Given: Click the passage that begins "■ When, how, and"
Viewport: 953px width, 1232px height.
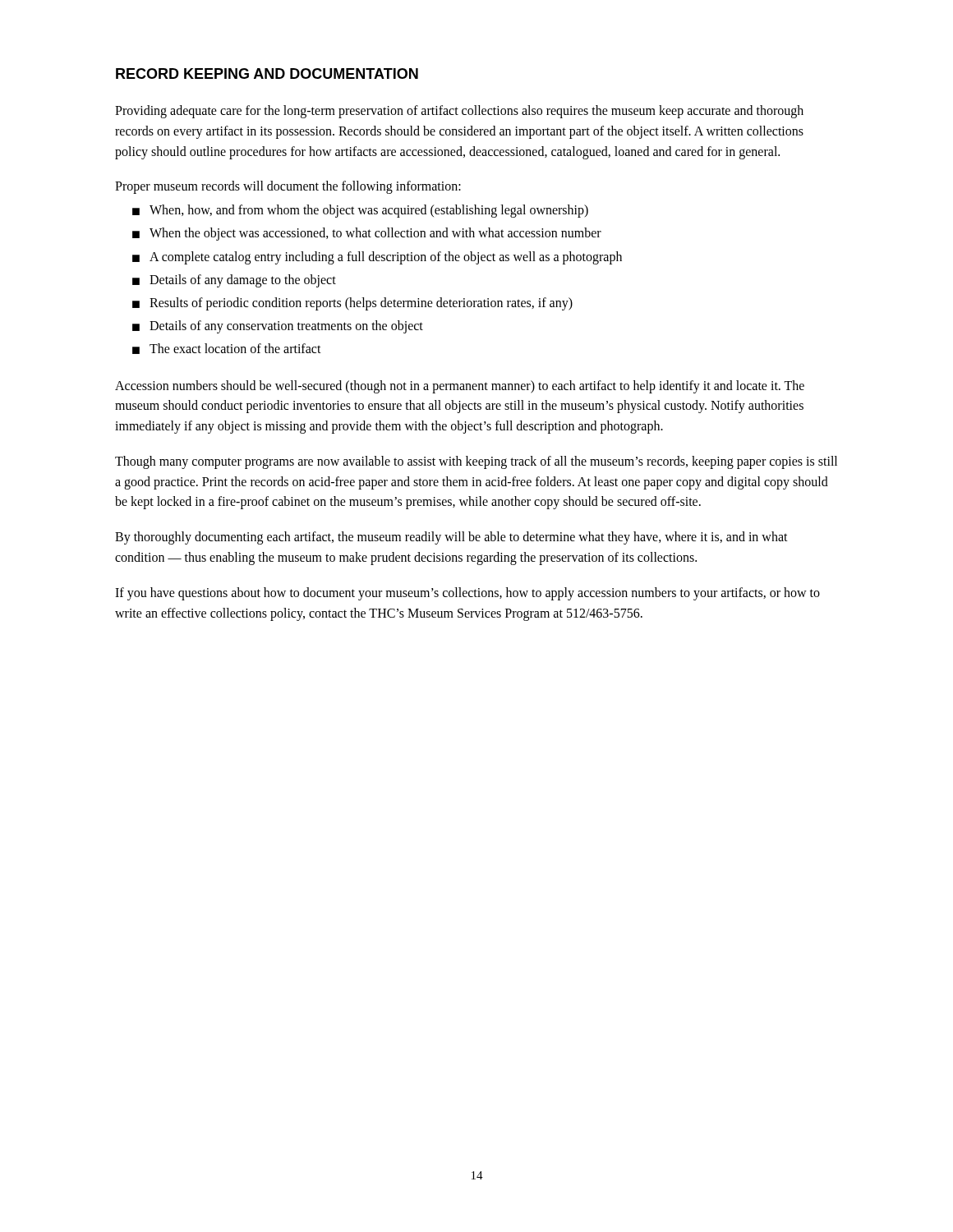Looking at the screenshot, I should pos(485,211).
